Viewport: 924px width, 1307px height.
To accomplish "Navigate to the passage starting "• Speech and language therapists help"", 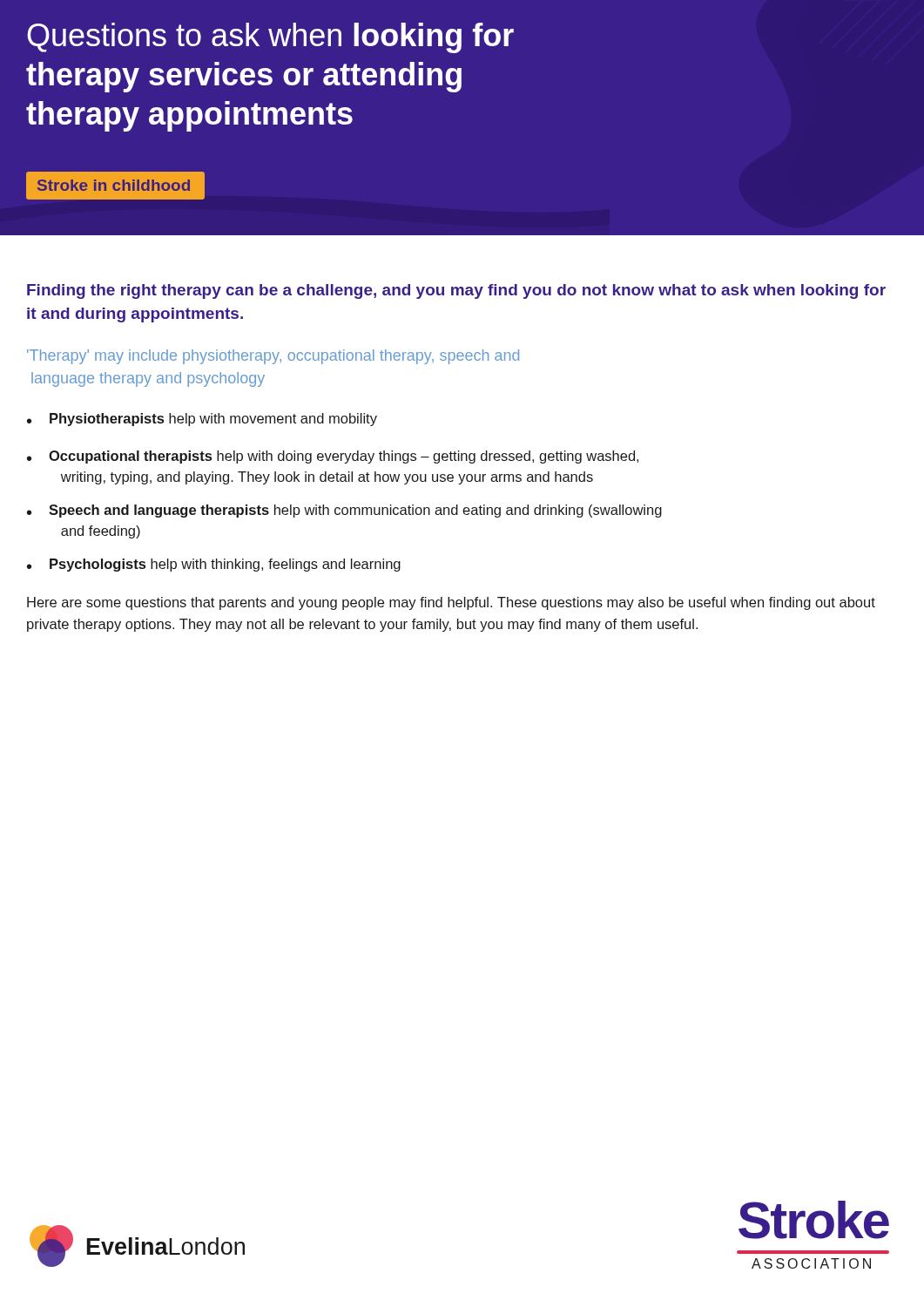I will pos(344,521).
